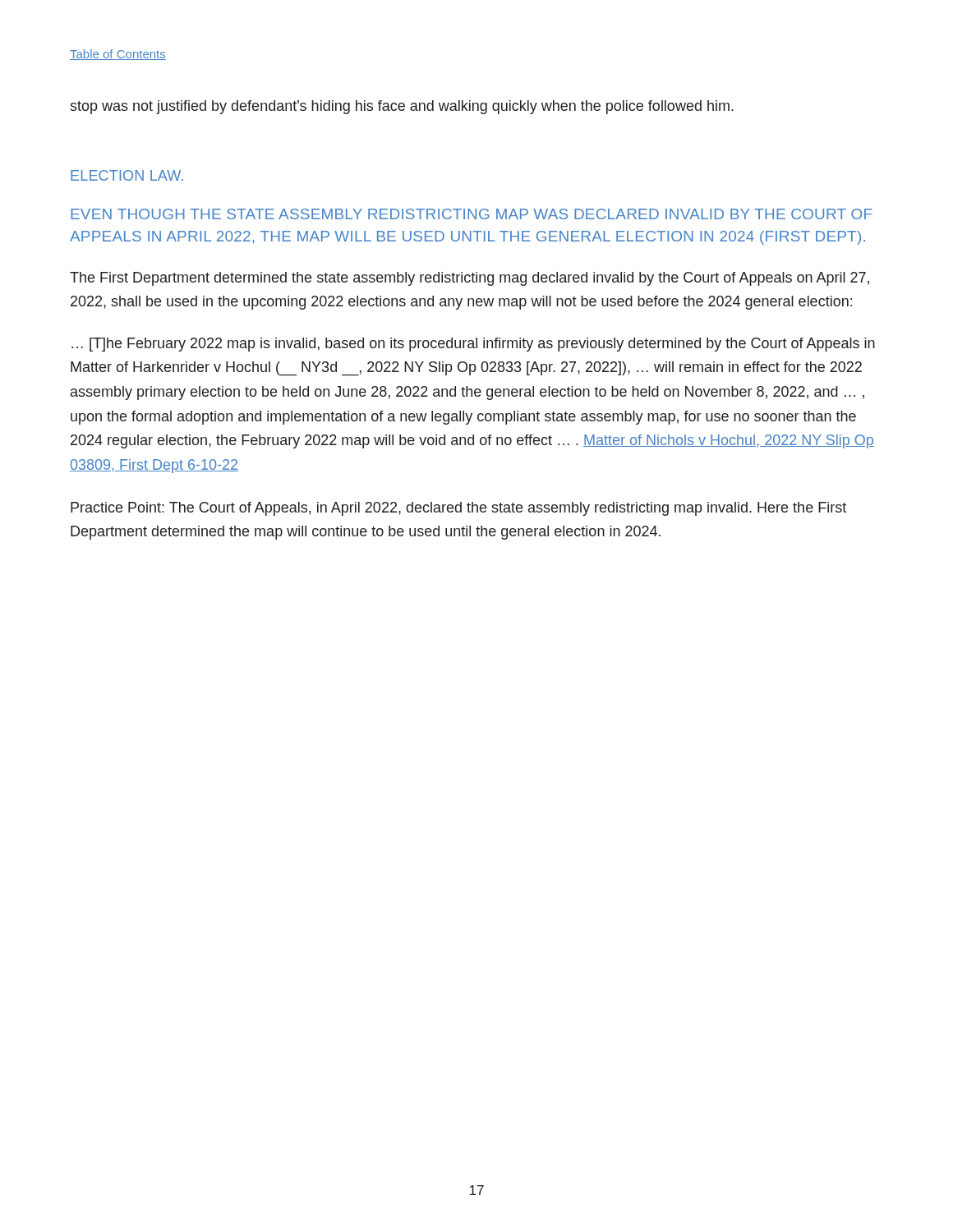Locate the text block with the text "Practice Point: The Court of Appeals, in April"
Image resolution: width=953 pixels, height=1232 pixels.
click(458, 519)
